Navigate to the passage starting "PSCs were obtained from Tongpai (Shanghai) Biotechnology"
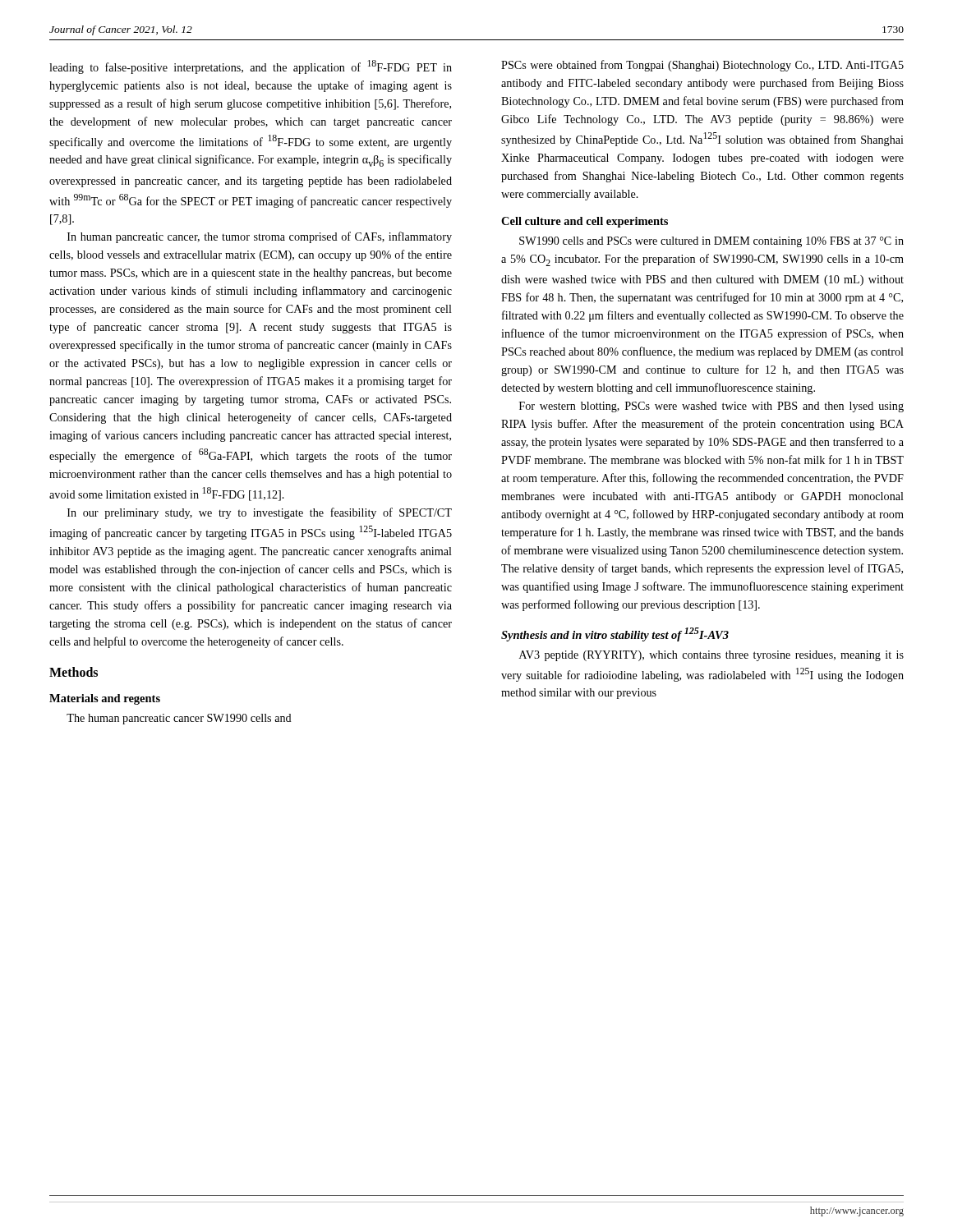953x1232 pixels. tap(702, 129)
